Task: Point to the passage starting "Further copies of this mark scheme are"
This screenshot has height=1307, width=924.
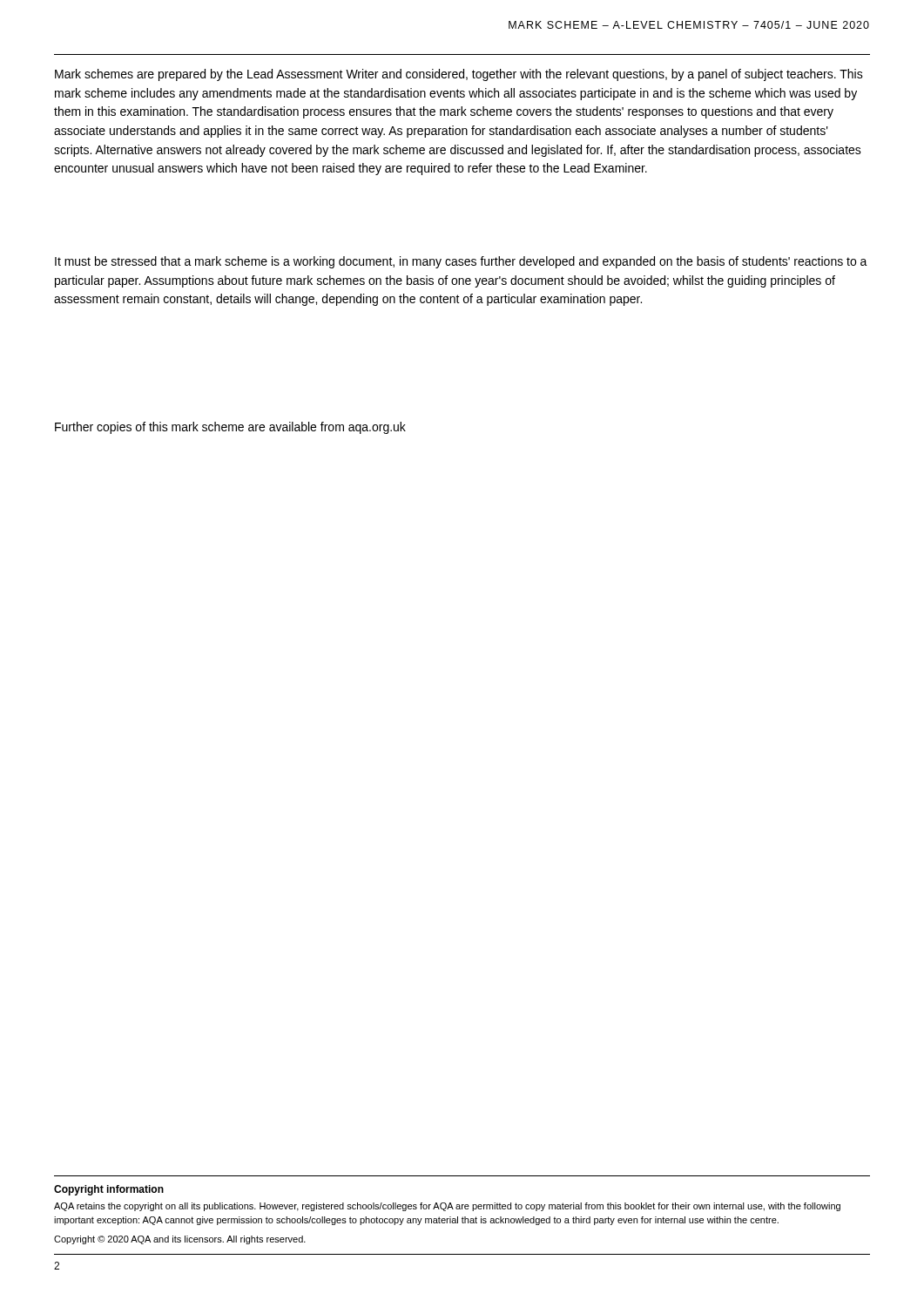Action: pos(230,427)
